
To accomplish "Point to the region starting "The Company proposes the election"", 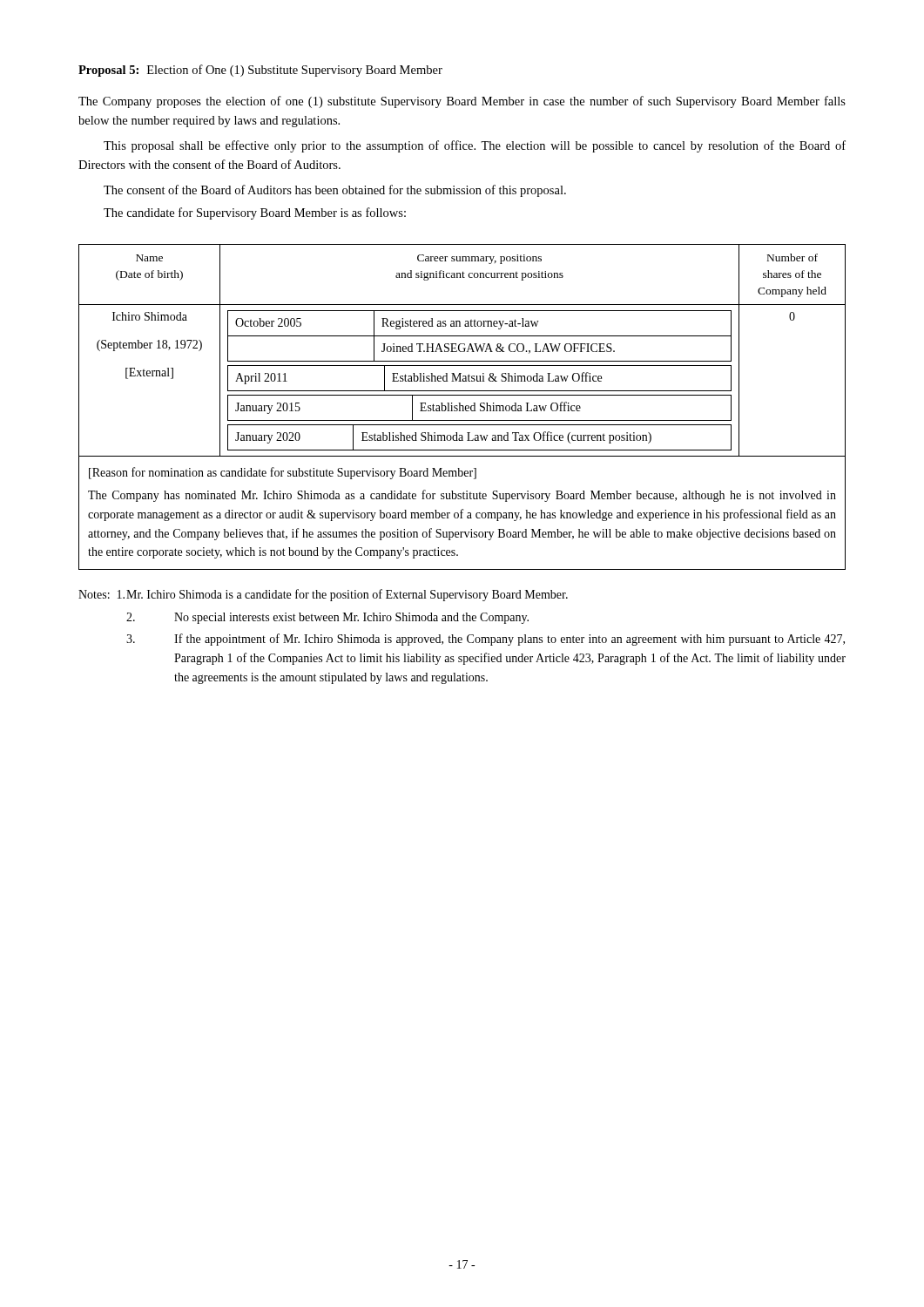I will point(462,111).
